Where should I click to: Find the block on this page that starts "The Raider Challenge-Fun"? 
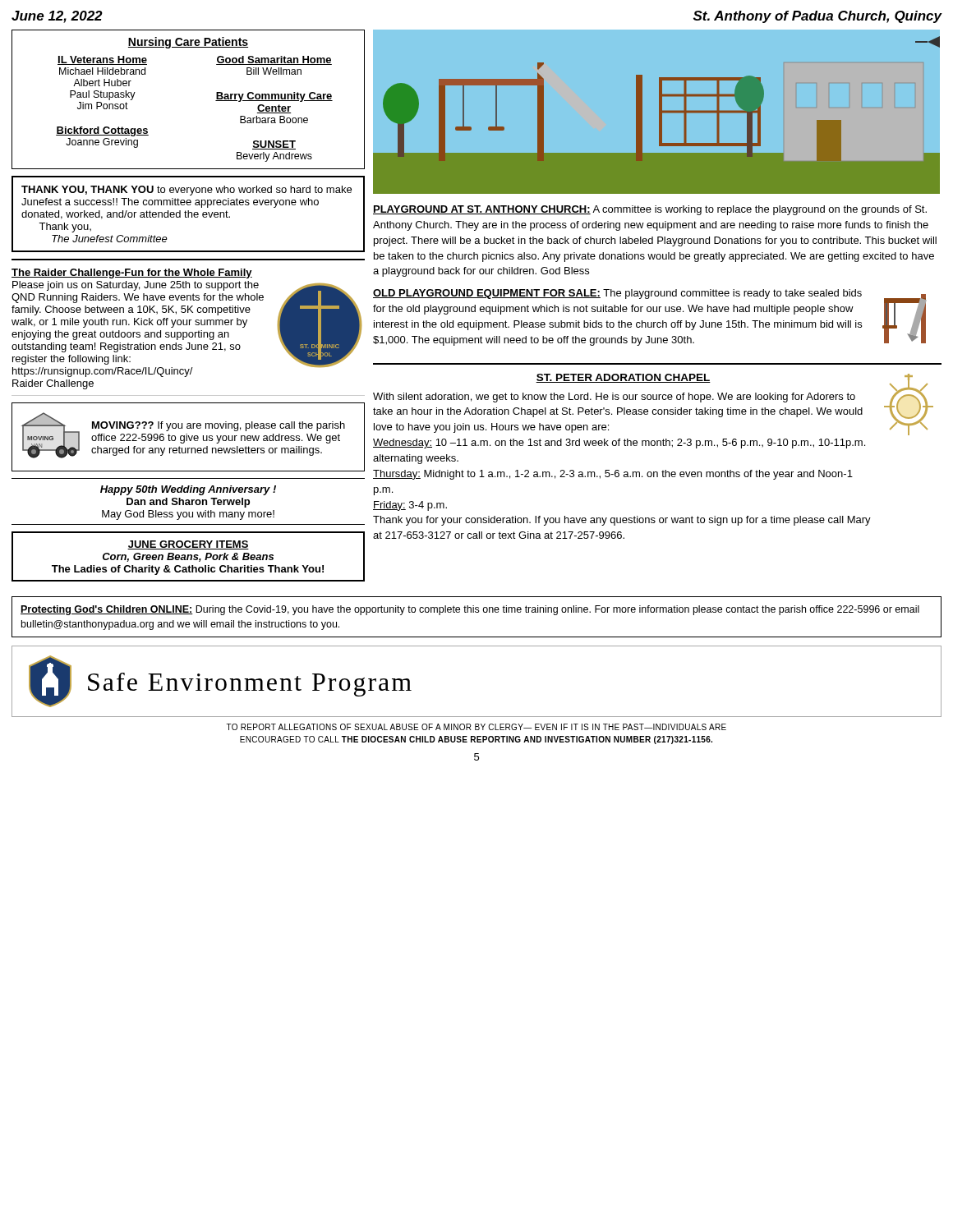[188, 328]
